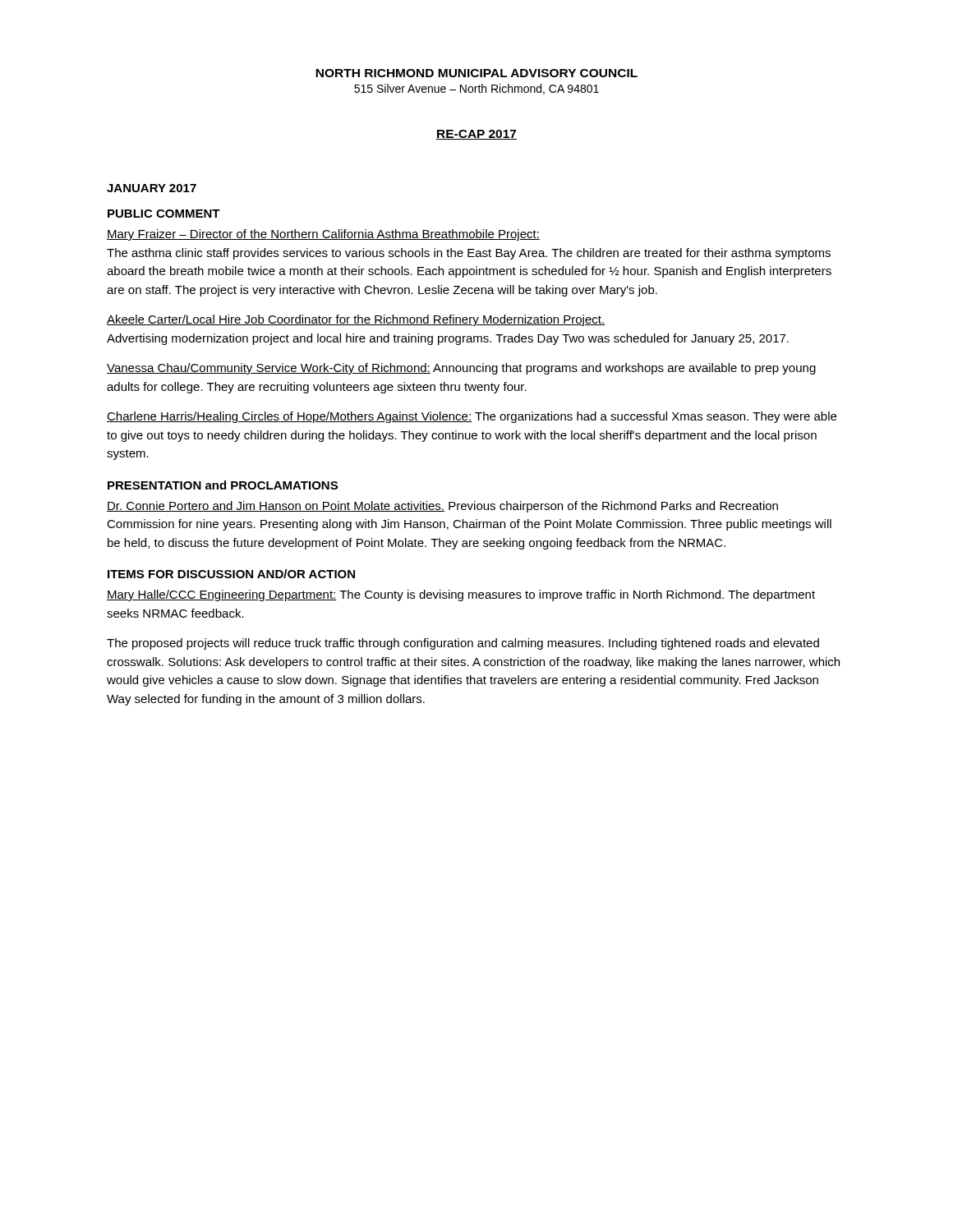This screenshot has height=1232, width=953.
Task: Click on the text block with the text "Mary Halle/CCC Engineering"
Action: 461,603
